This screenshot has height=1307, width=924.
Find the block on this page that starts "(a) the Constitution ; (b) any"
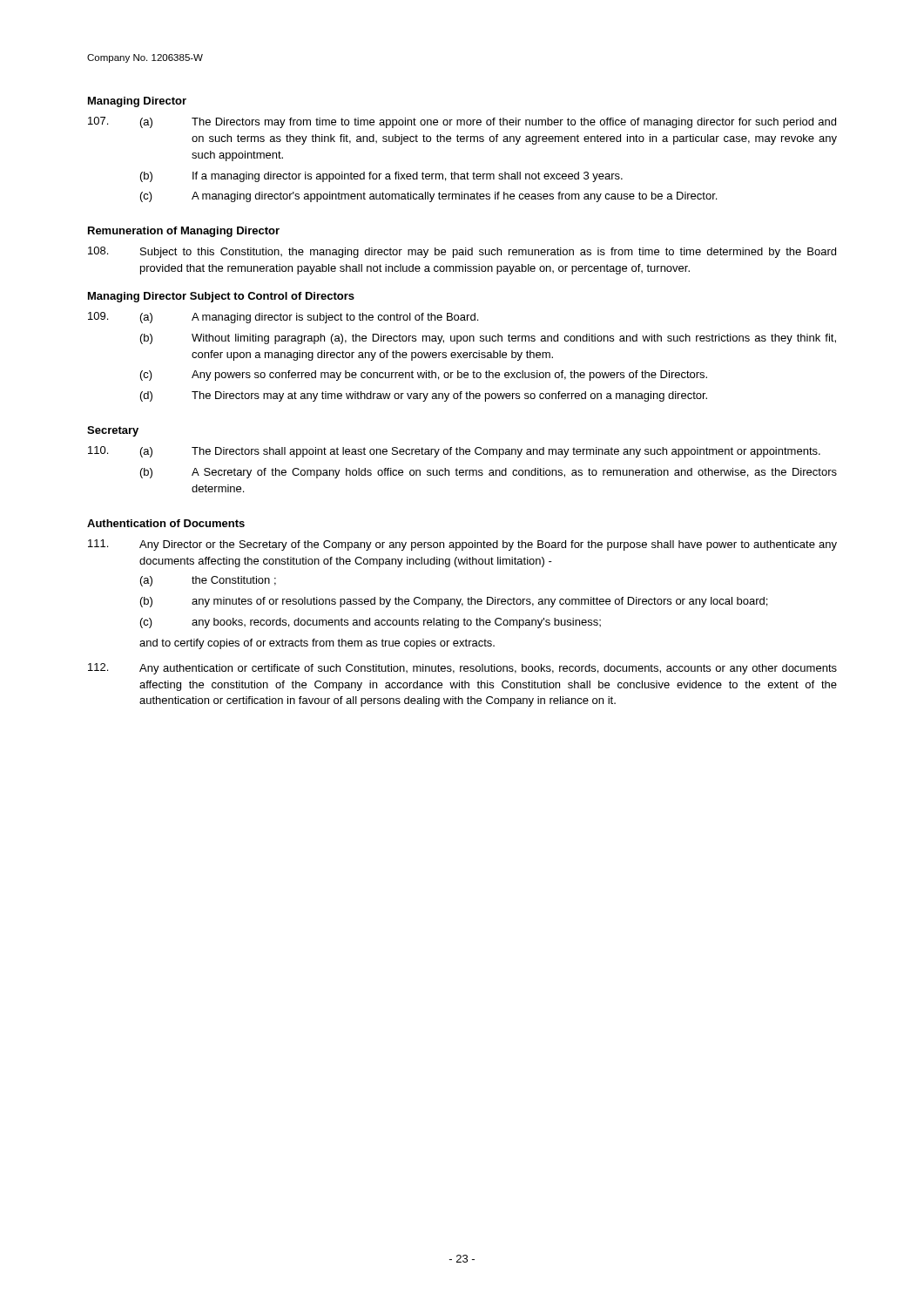point(462,602)
